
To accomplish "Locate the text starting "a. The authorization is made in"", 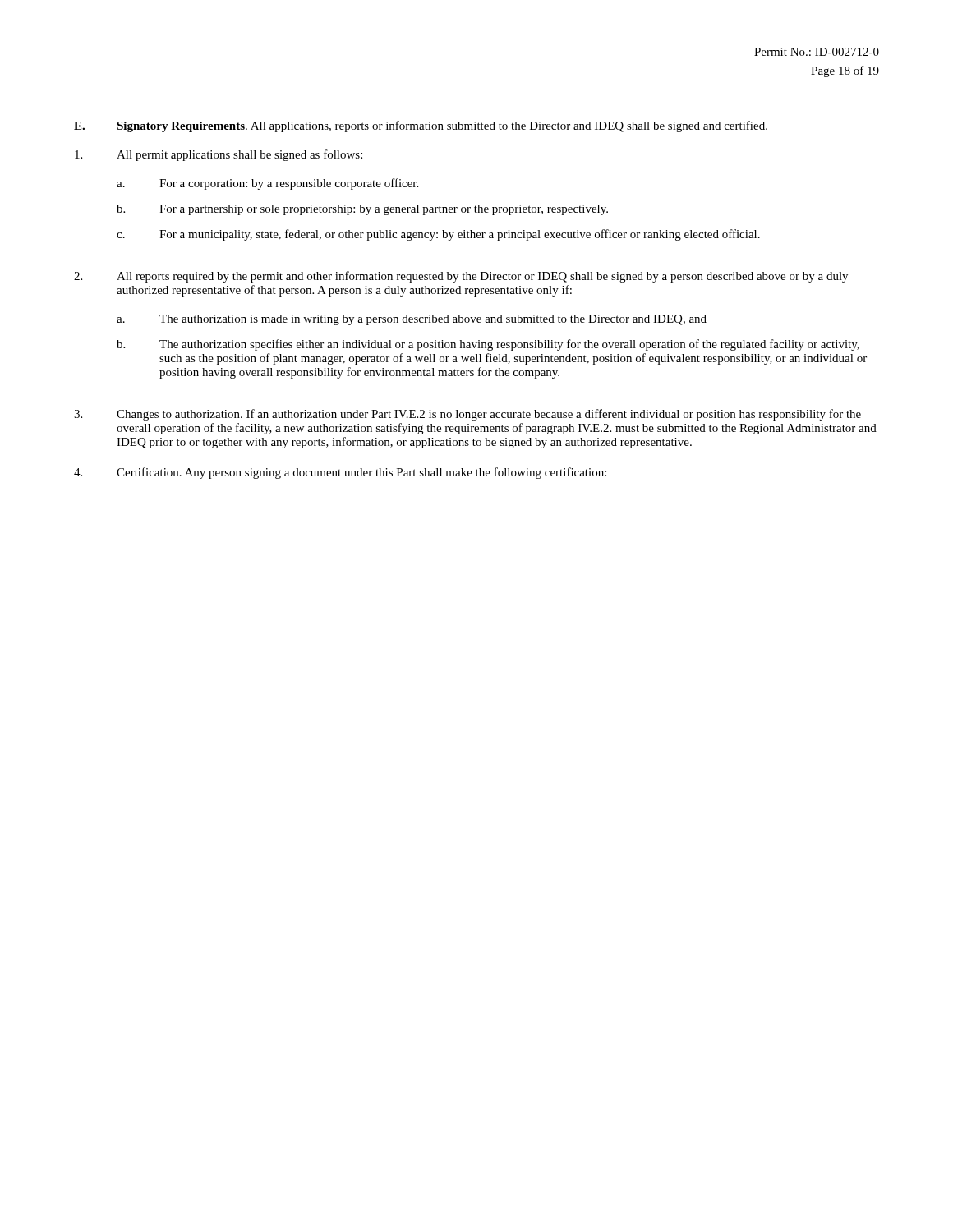I will pyautogui.click(x=498, y=319).
